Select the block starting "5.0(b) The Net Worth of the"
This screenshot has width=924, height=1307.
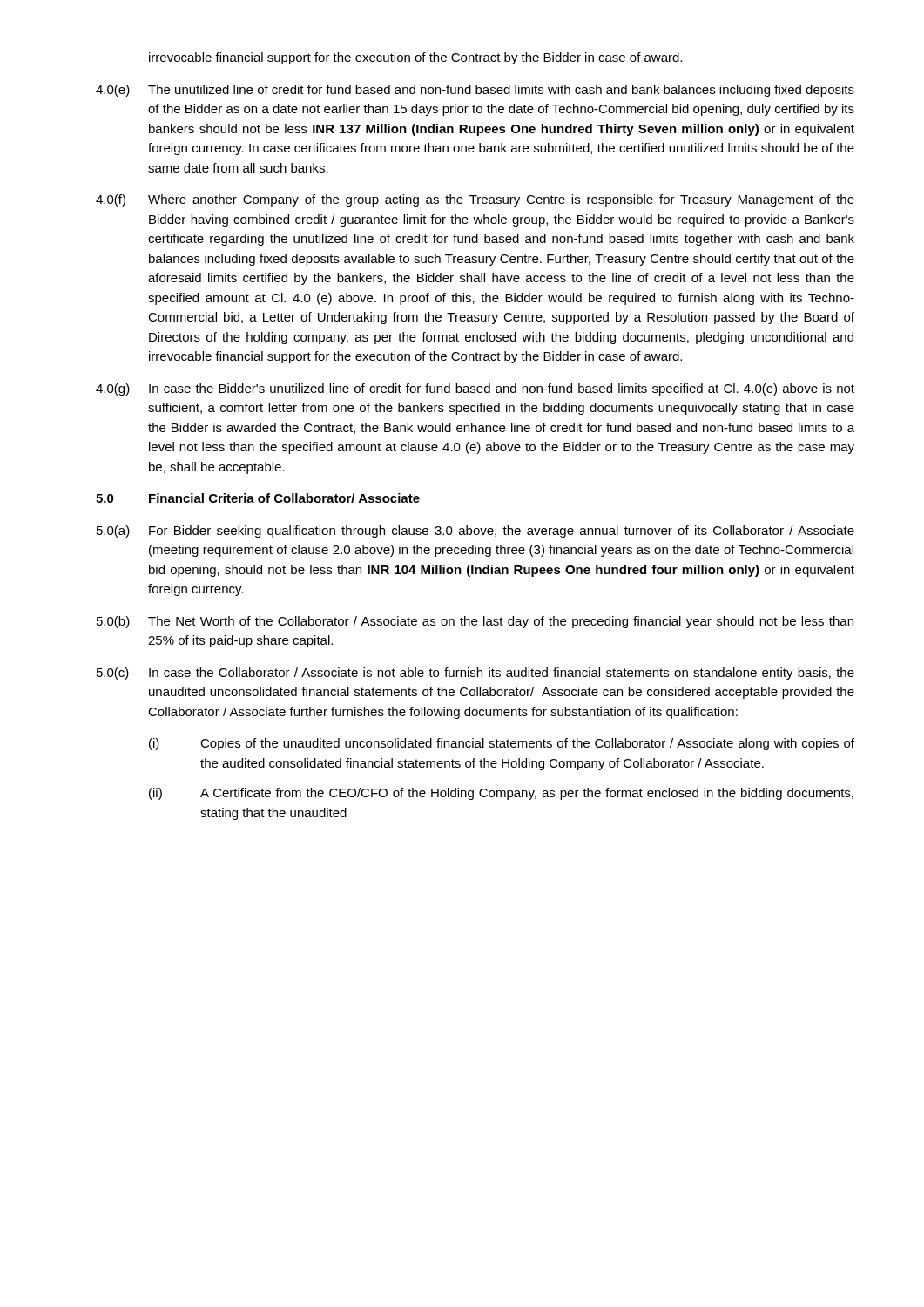coord(475,631)
